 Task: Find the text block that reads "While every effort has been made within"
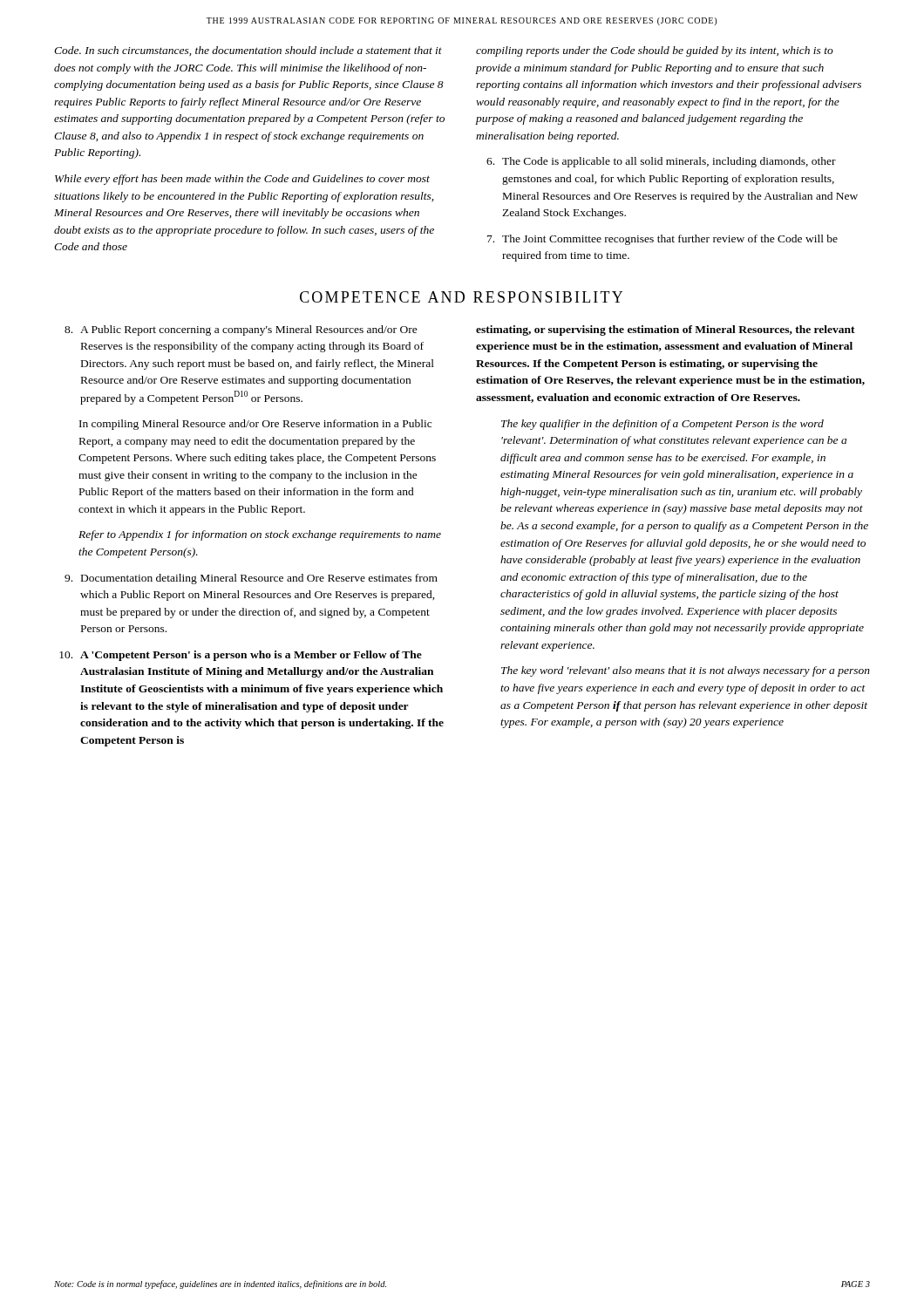[244, 212]
